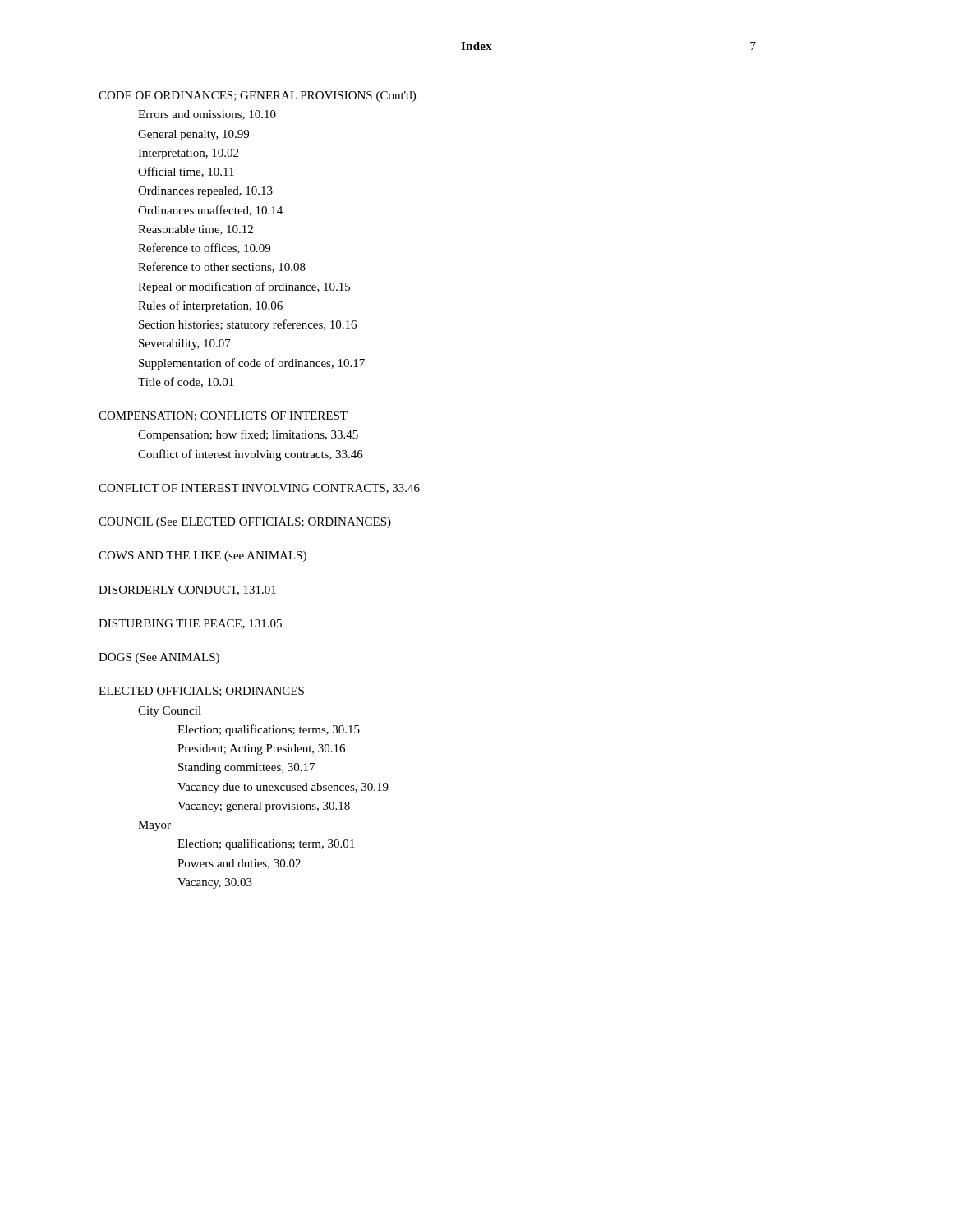953x1232 pixels.
Task: Click on the list item that says "Vacancy; general provisions, 30.18"
Action: point(264,806)
